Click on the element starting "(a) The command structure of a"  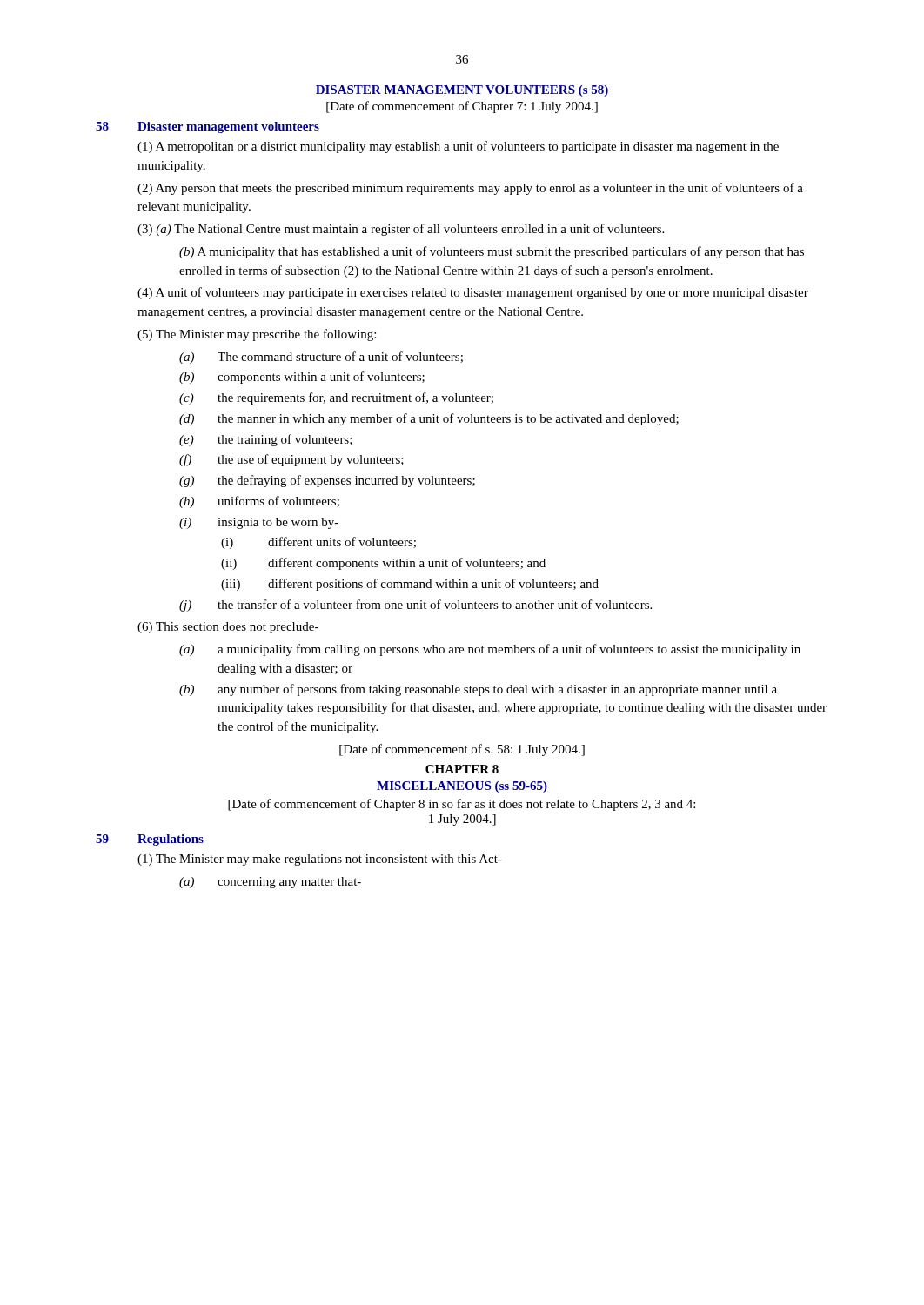coord(321,358)
